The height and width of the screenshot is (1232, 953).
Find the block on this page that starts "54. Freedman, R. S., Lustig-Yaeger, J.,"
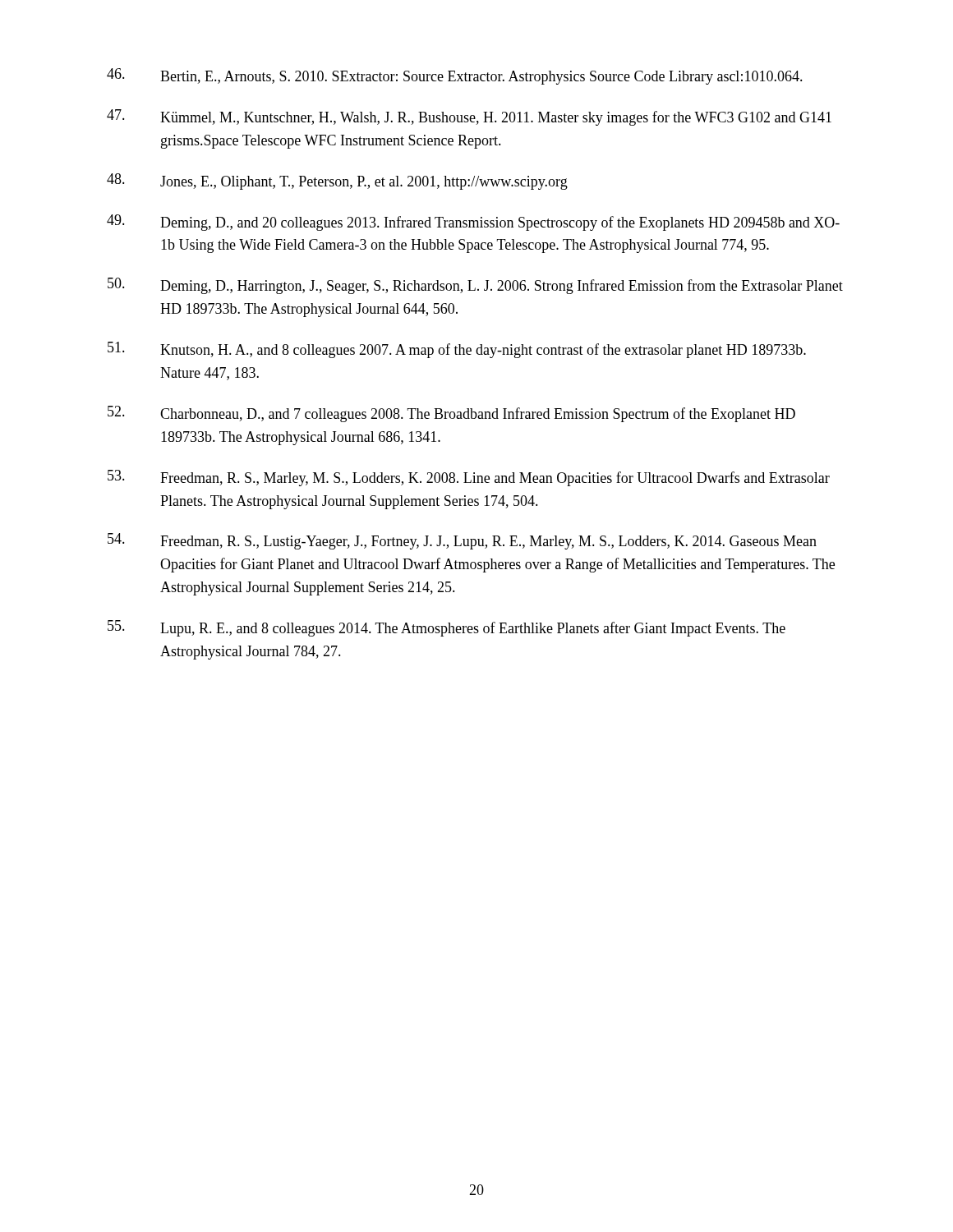[x=476, y=565]
